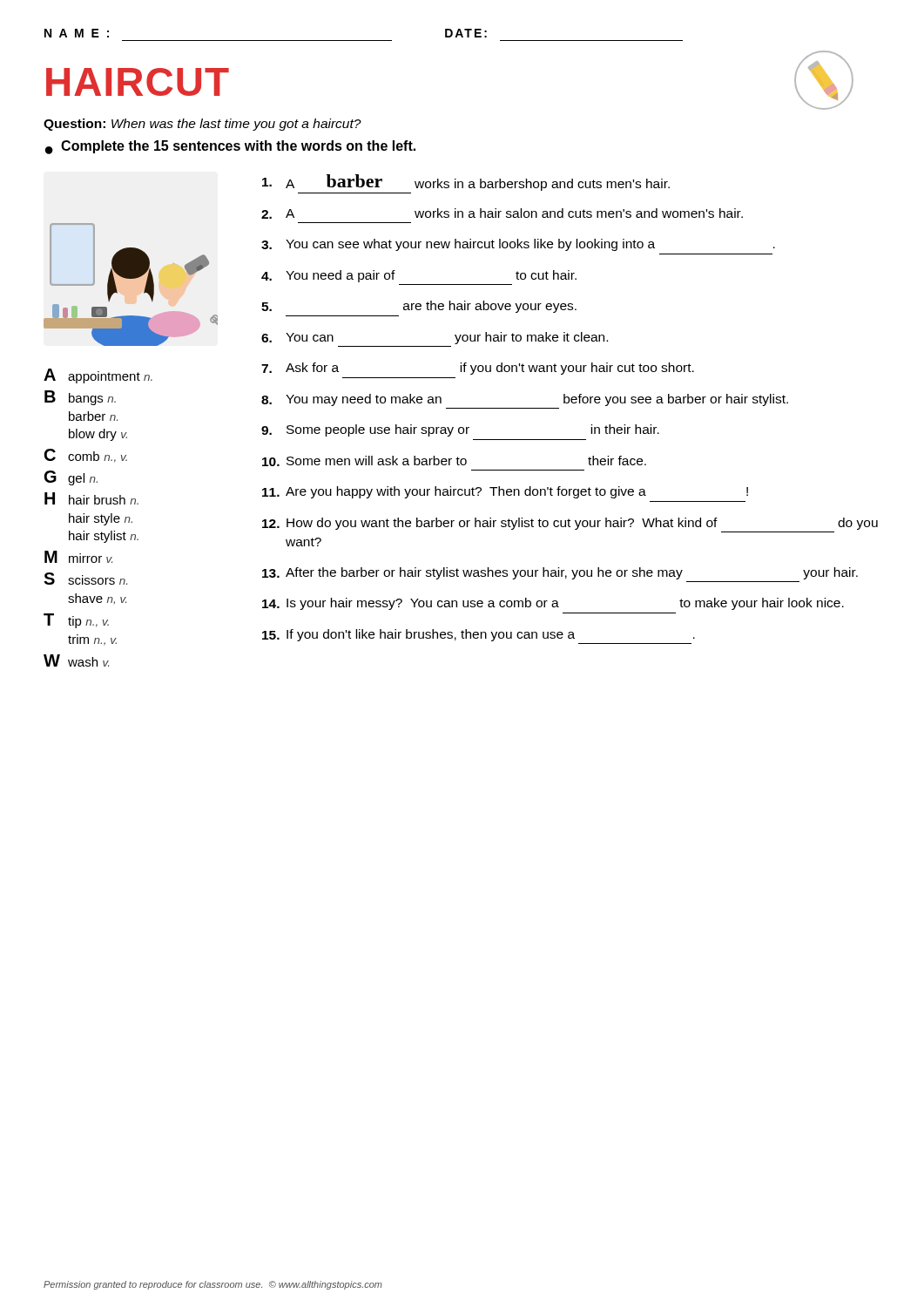Screen dimensions: 1307x924
Task: Find the list item that says "5. are the hair above your eyes."
Action: [x=571, y=307]
